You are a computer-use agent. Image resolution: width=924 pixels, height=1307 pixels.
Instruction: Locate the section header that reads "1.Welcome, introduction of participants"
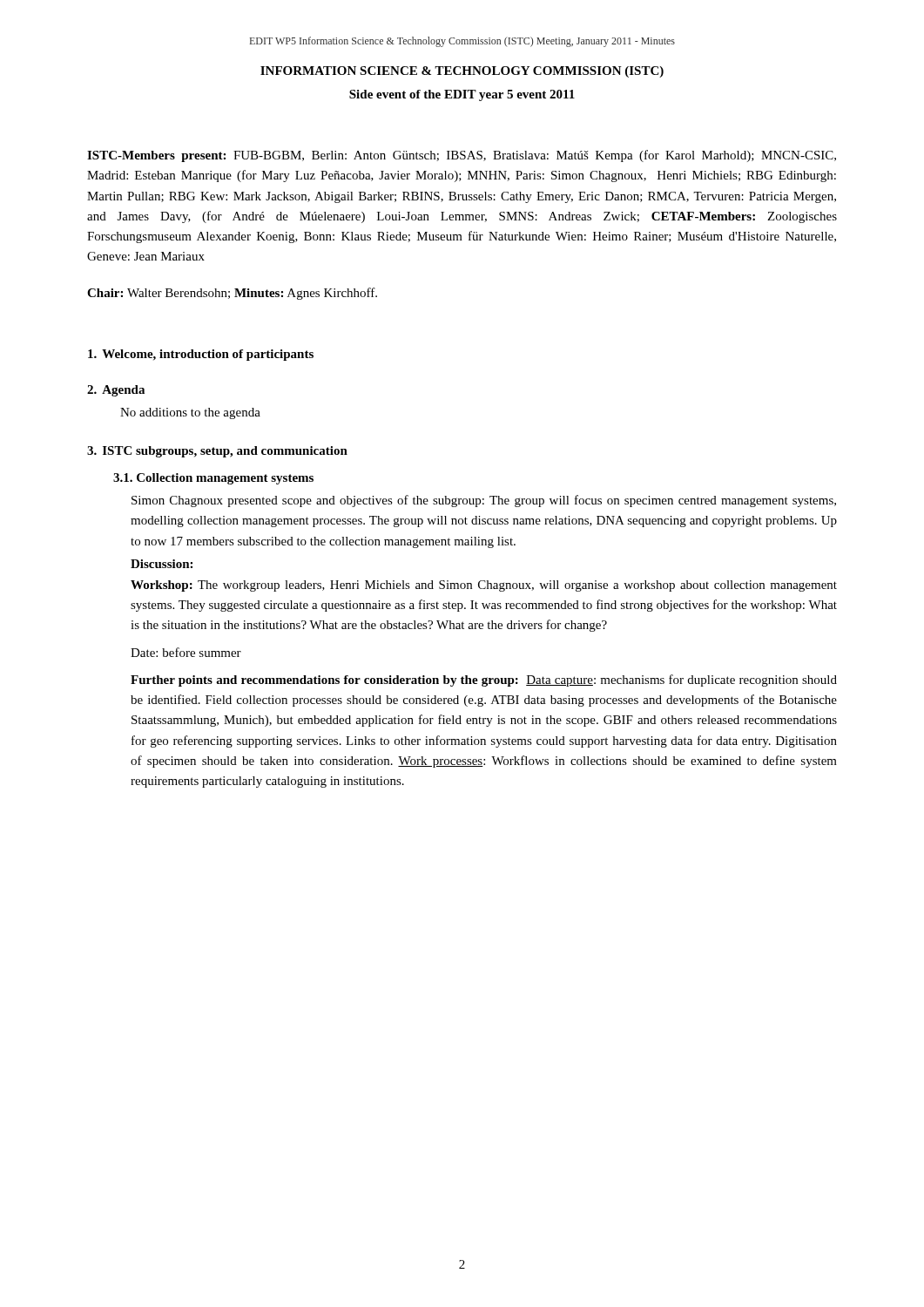click(200, 354)
